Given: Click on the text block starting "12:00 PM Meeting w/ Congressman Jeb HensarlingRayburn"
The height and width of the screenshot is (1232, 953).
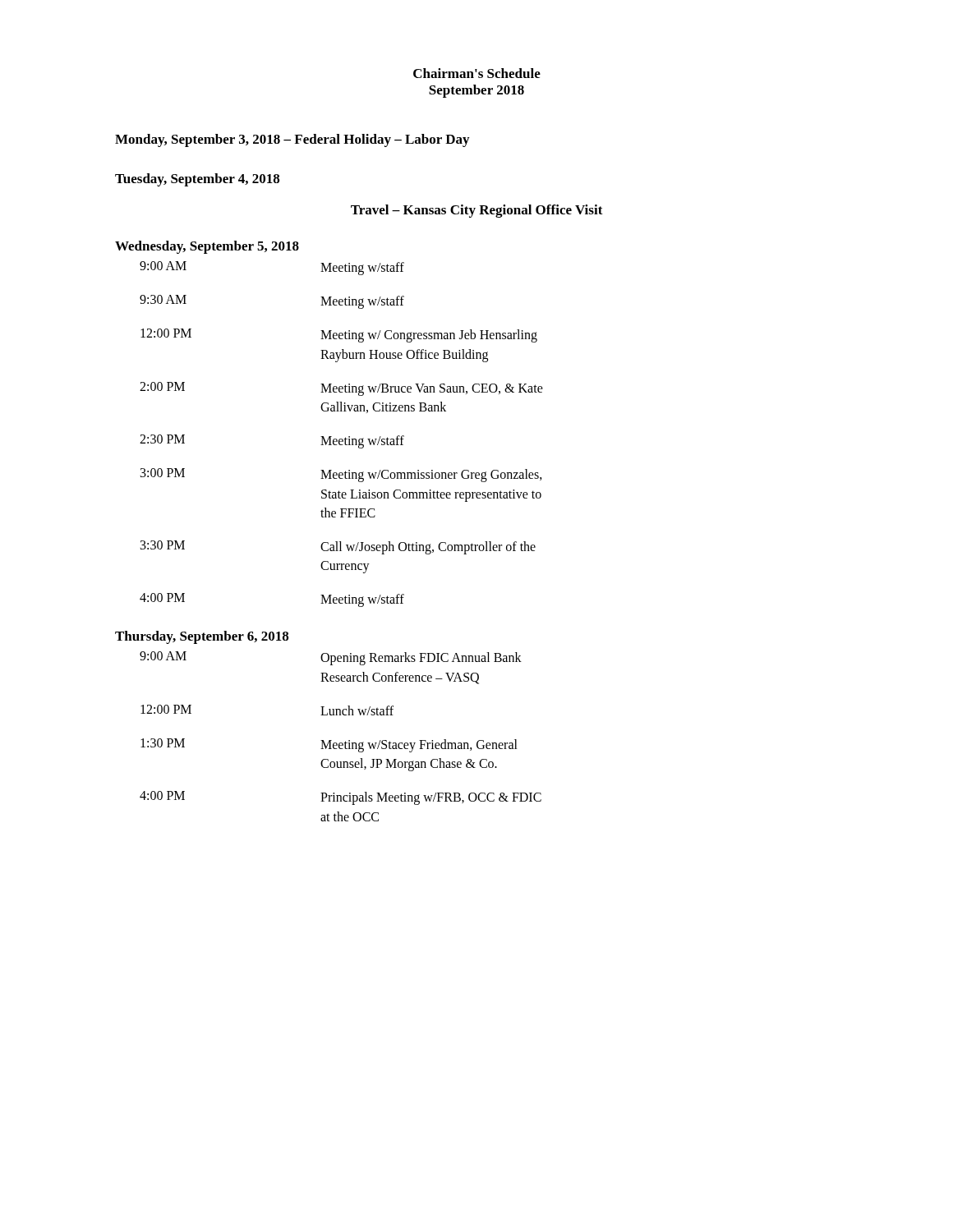Looking at the screenshot, I should (476, 345).
